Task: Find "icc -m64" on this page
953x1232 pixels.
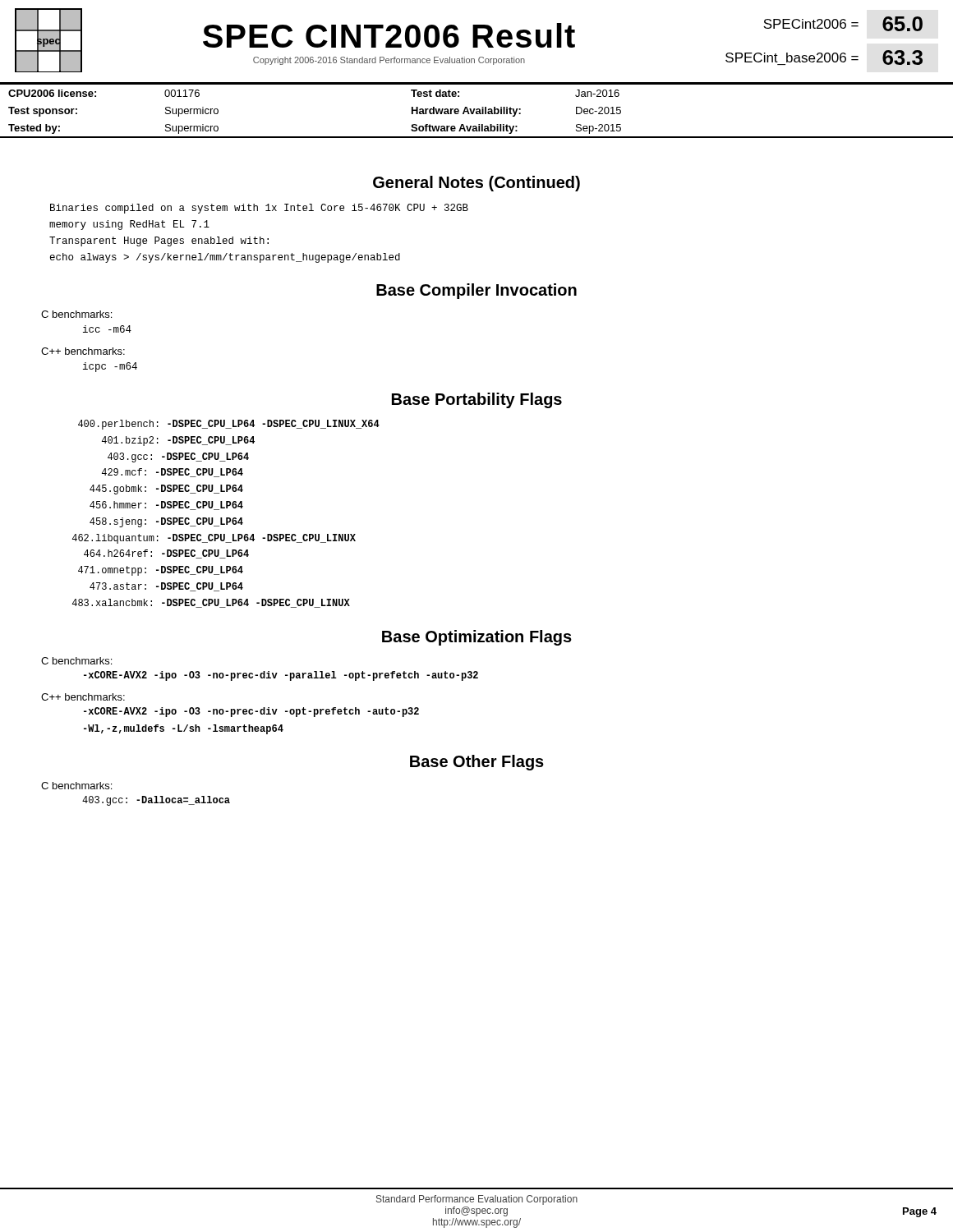Action: [107, 330]
